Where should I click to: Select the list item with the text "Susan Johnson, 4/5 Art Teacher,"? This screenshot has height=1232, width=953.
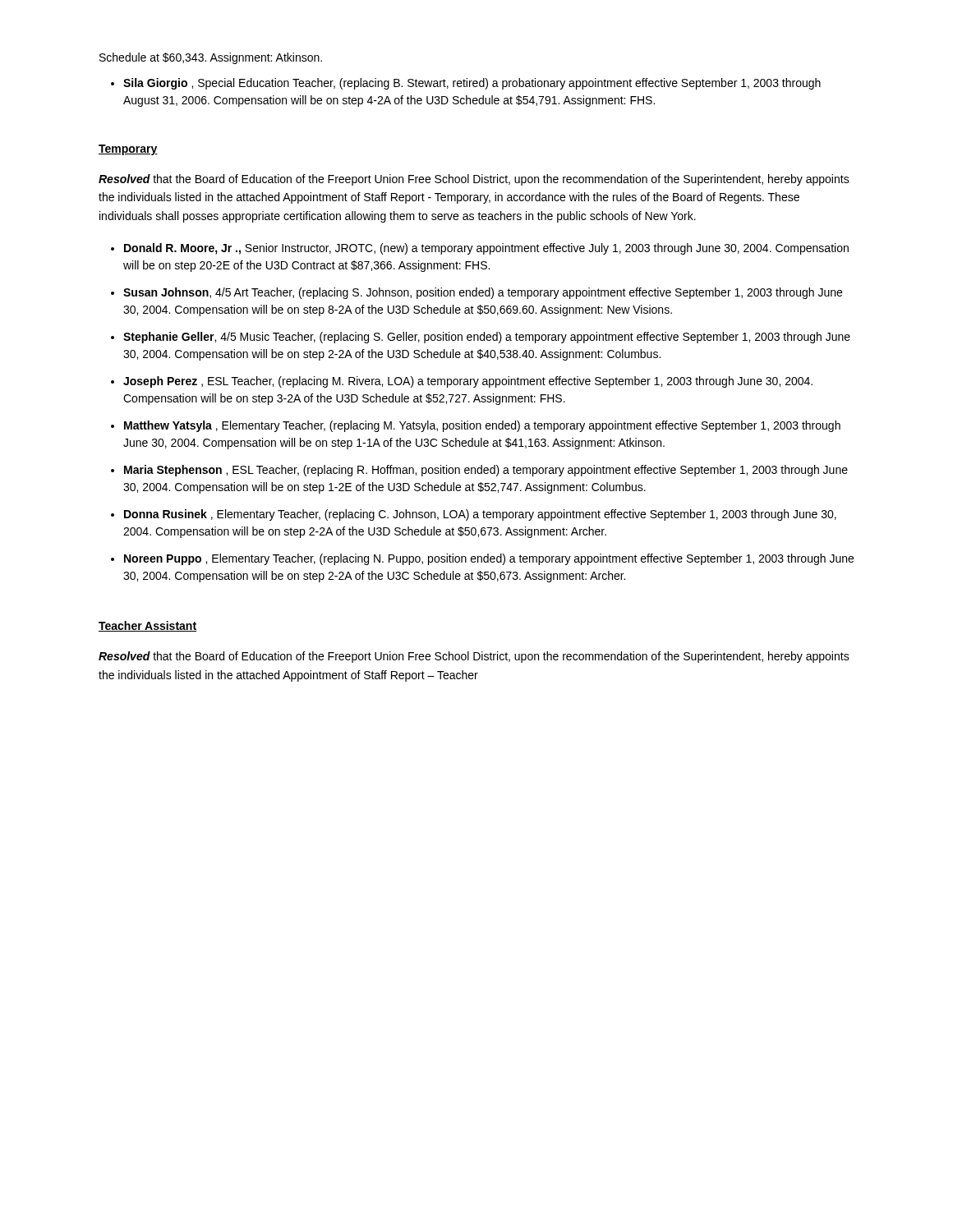(489, 302)
